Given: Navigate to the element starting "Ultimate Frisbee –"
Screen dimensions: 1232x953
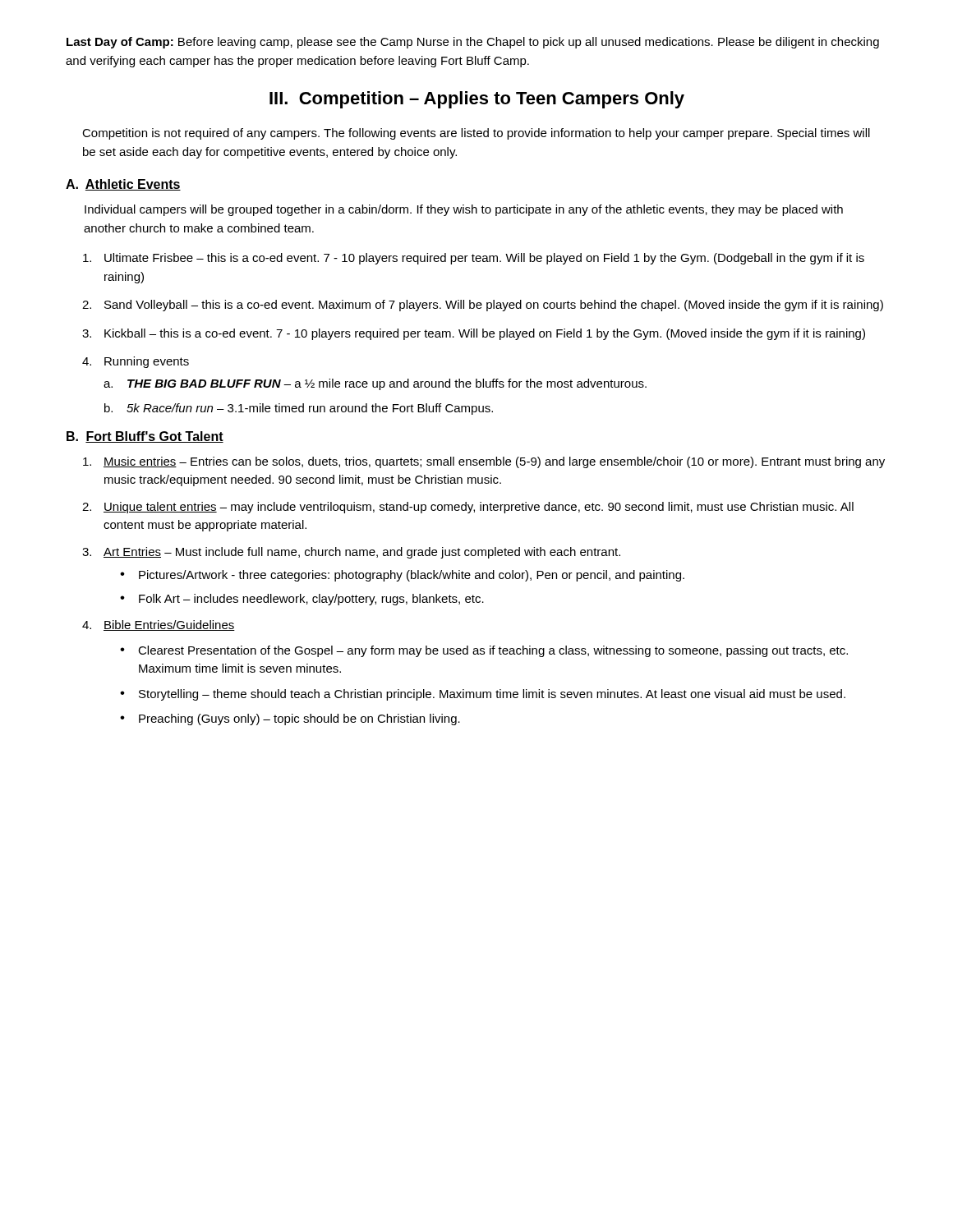Looking at the screenshot, I should coord(485,267).
